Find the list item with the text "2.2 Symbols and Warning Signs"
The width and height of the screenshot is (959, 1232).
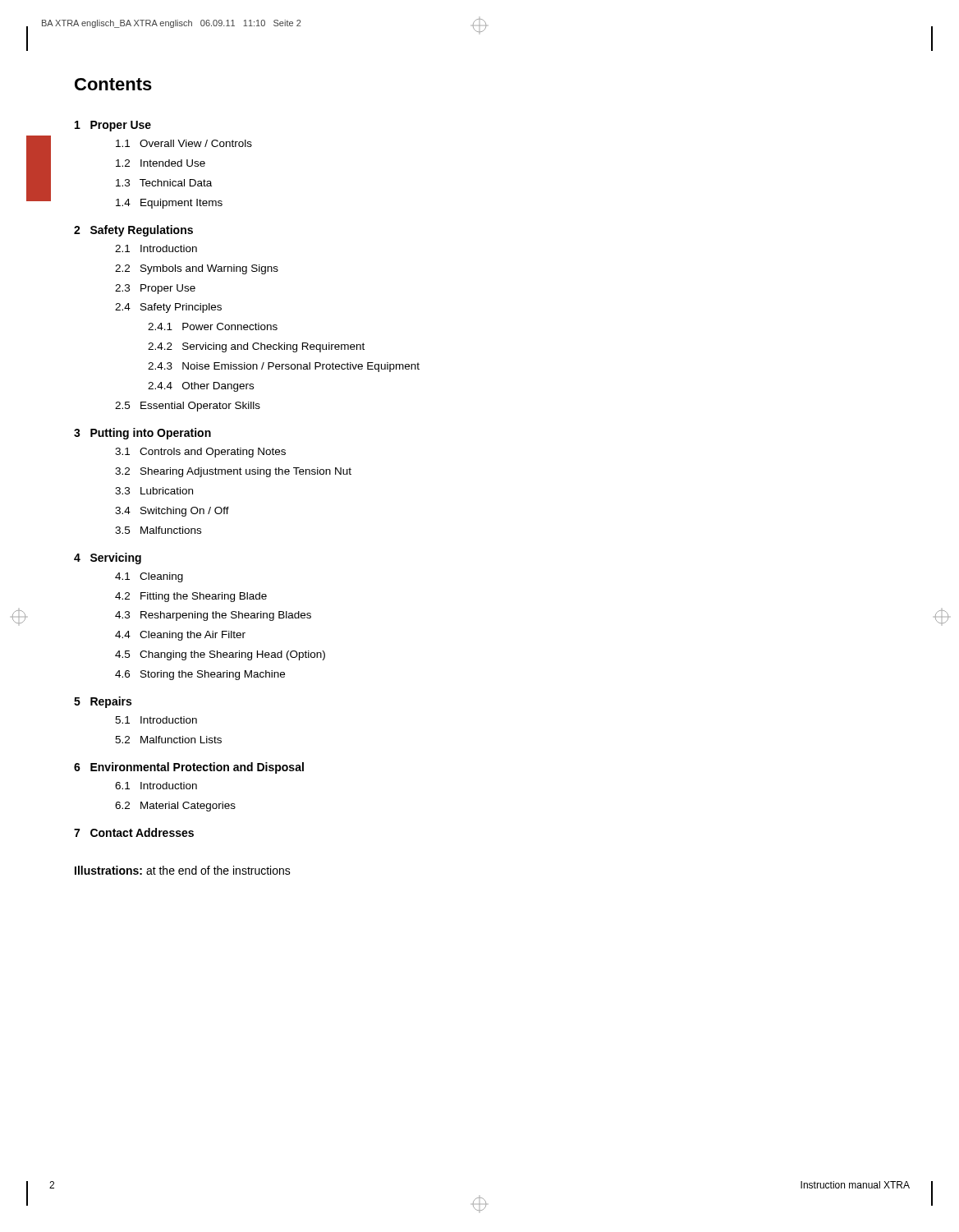(197, 268)
